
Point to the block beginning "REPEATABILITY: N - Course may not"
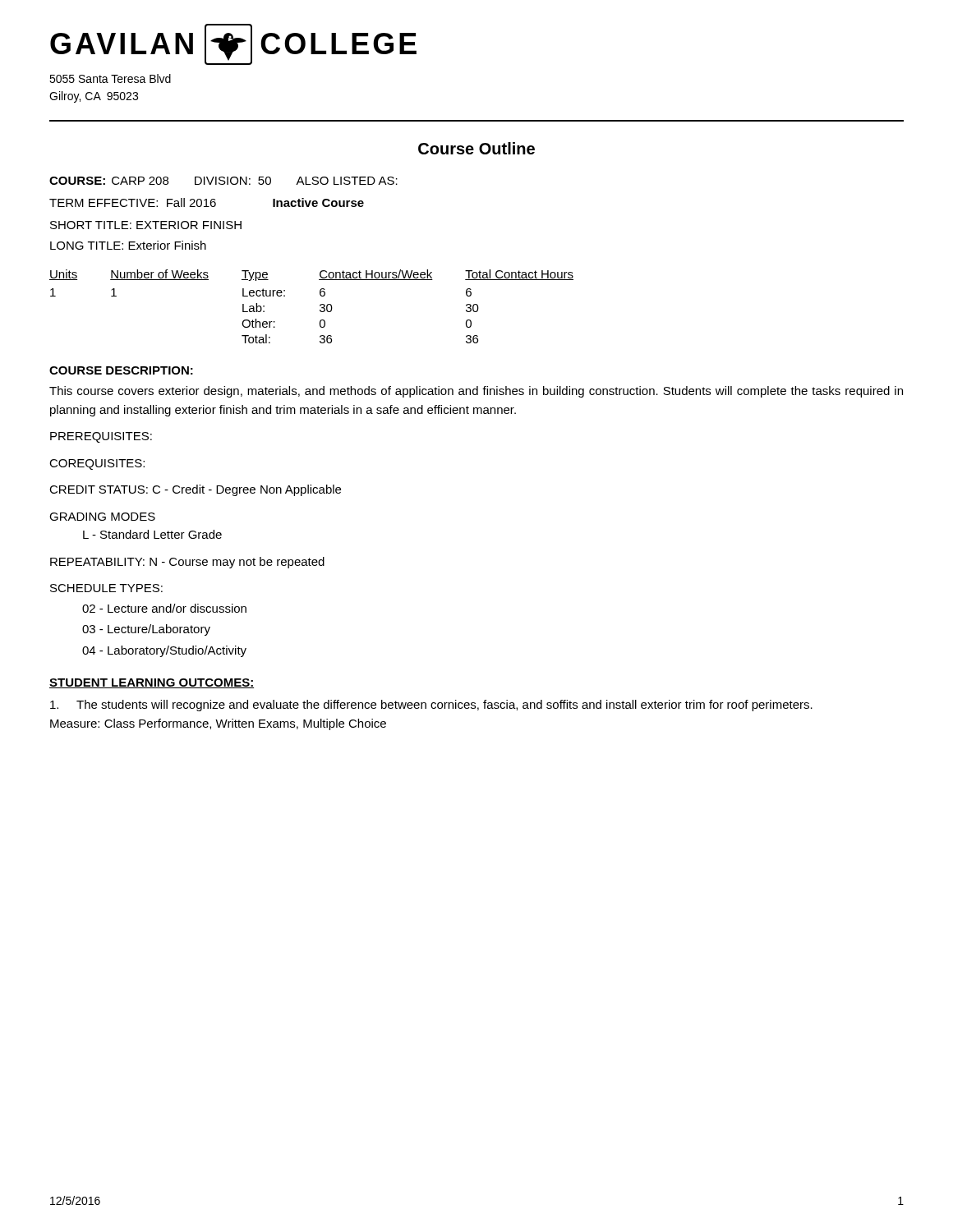coord(187,561)
